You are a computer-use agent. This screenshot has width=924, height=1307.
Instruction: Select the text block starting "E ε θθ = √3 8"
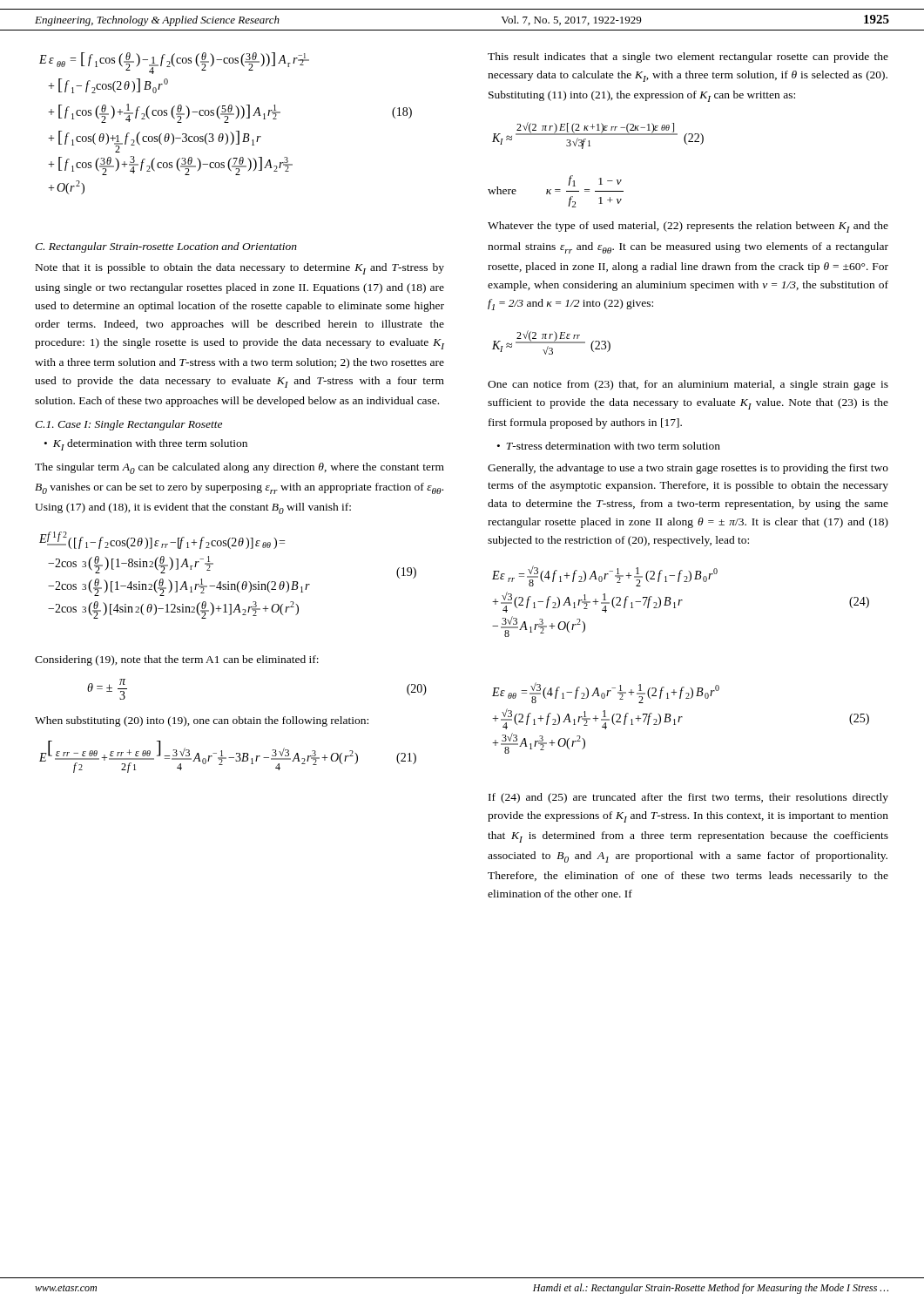pos(686,729)
